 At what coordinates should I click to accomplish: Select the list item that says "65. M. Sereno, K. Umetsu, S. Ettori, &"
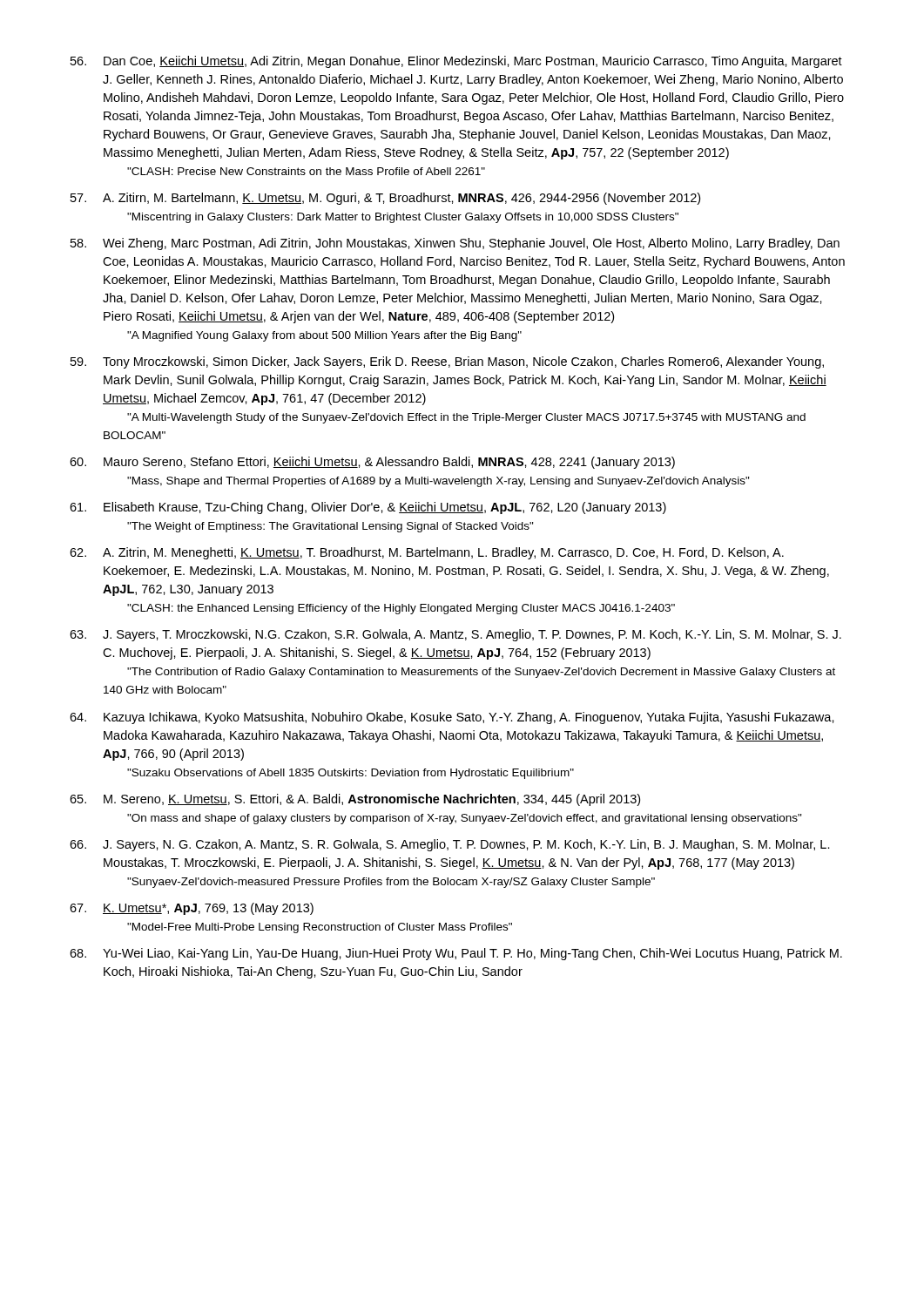462,808
